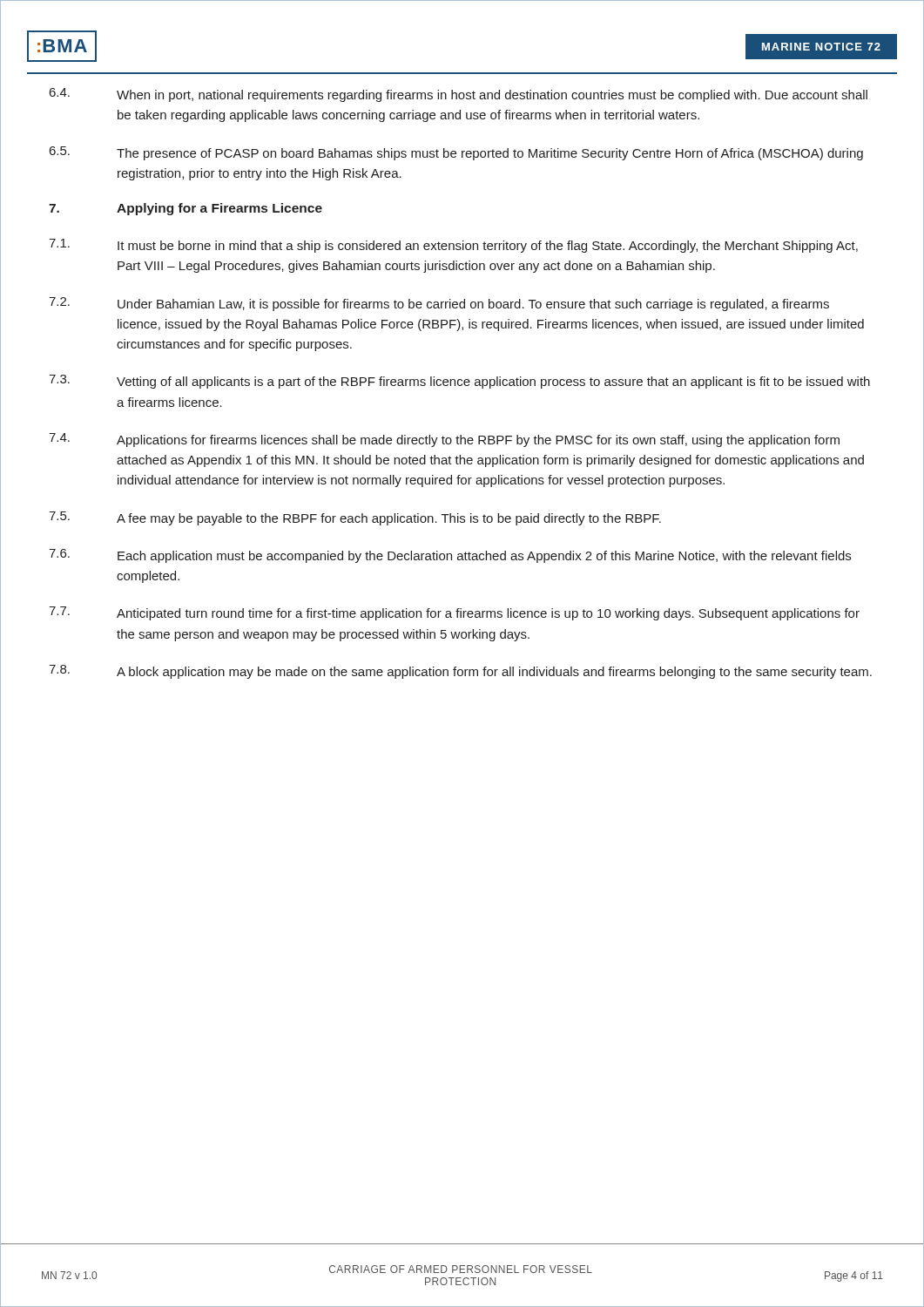The height and width of the screenshot is (1307, 924).
Task: Click on the region starting "6.4. When in port, national requirements"
Action: 462,105
